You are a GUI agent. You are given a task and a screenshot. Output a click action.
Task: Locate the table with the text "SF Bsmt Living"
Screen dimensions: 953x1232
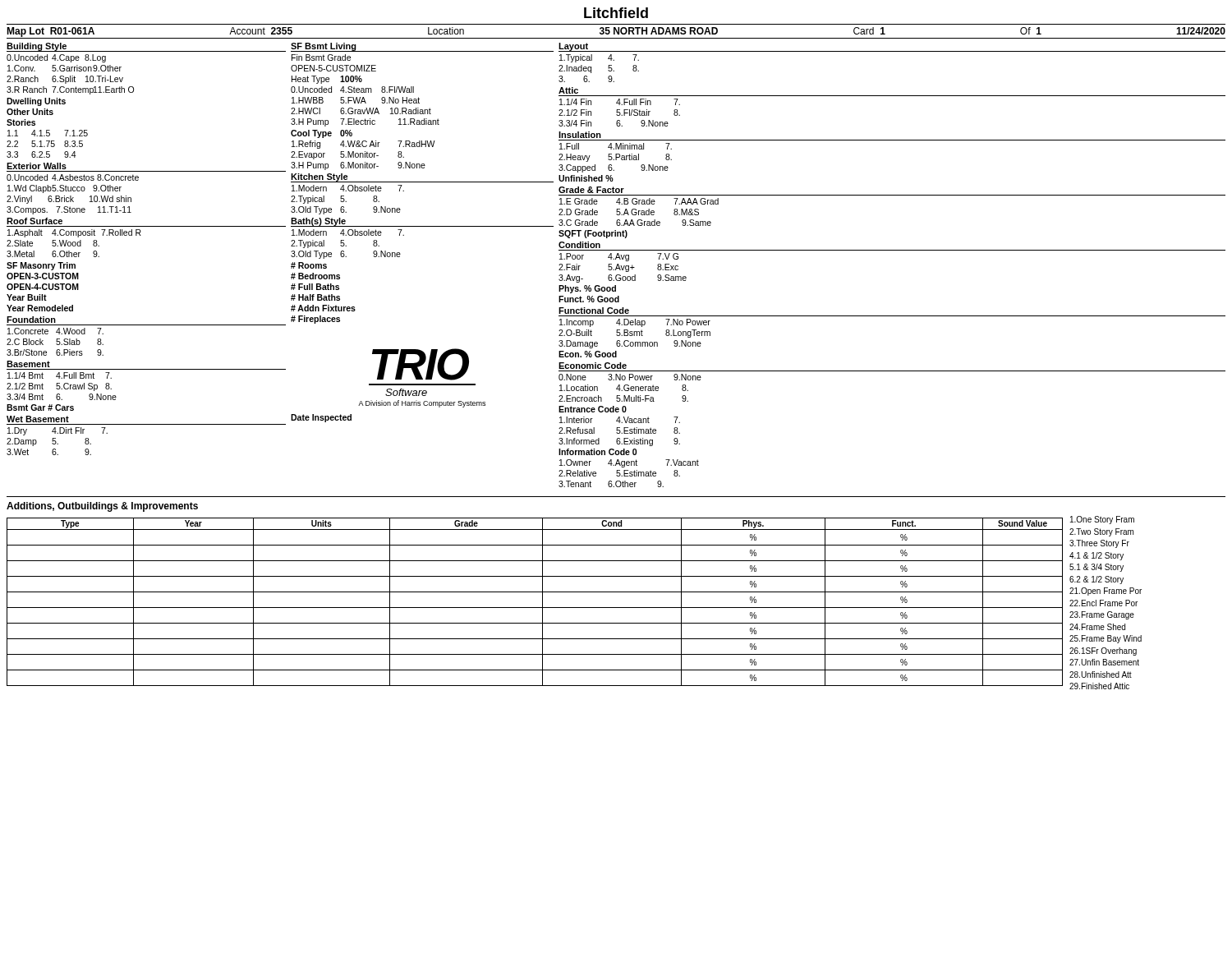coord(422,232)
